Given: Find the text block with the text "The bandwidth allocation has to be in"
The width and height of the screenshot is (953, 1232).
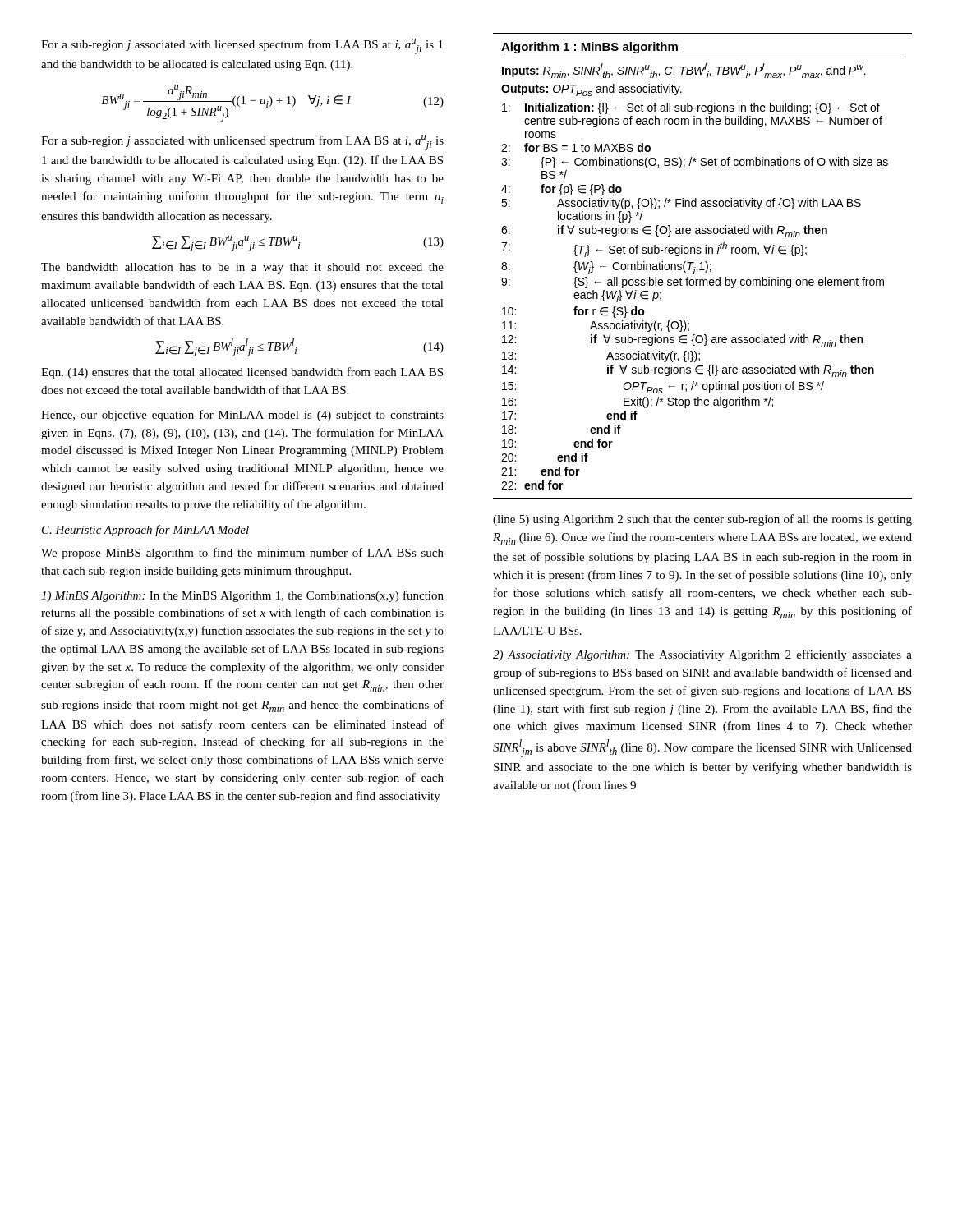Looking at the screenshot, I should [242, 295].
